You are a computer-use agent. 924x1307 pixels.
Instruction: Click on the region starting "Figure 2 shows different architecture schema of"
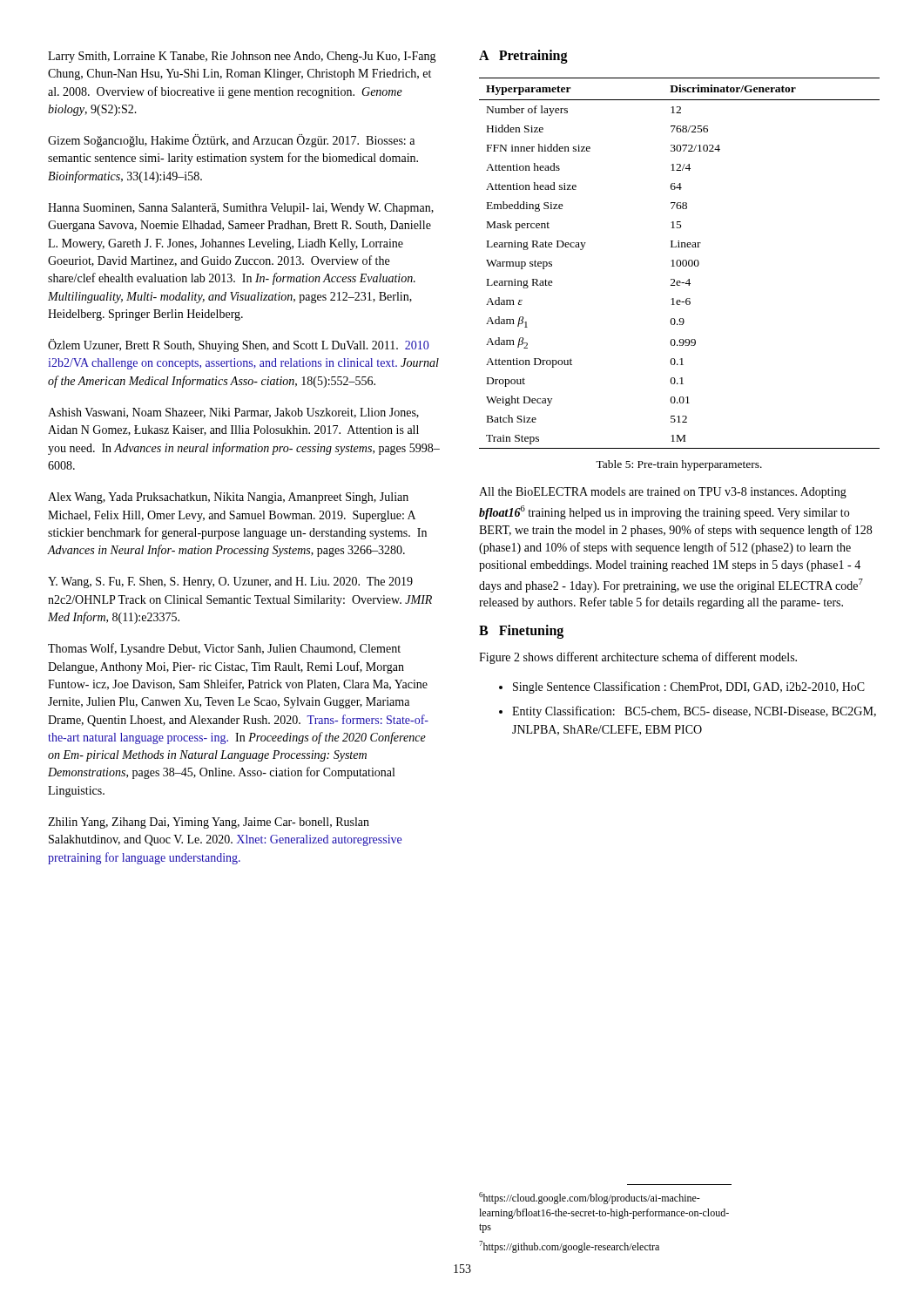pos(638,657)
